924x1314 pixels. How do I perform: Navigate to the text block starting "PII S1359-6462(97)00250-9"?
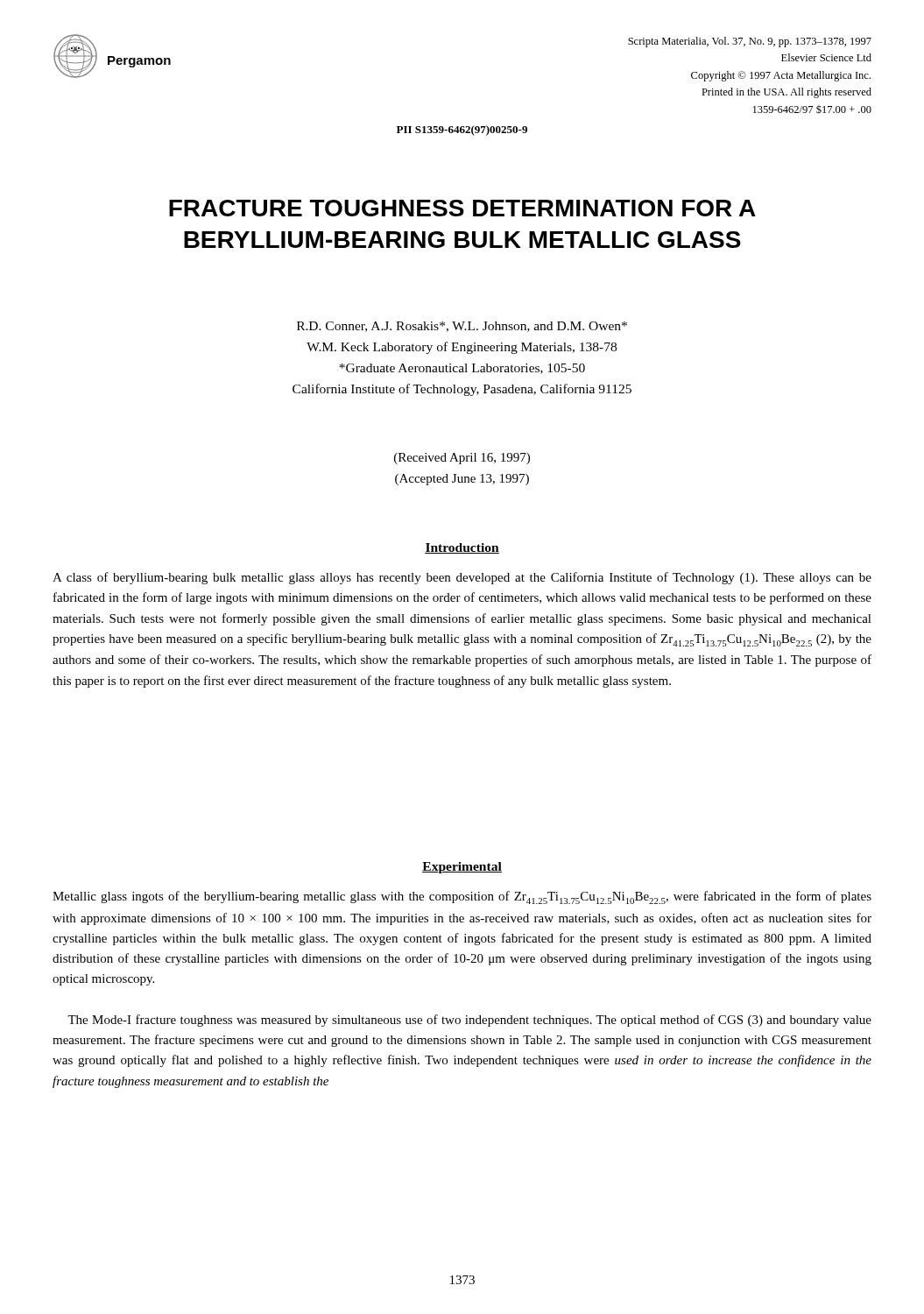pos(462,129)
